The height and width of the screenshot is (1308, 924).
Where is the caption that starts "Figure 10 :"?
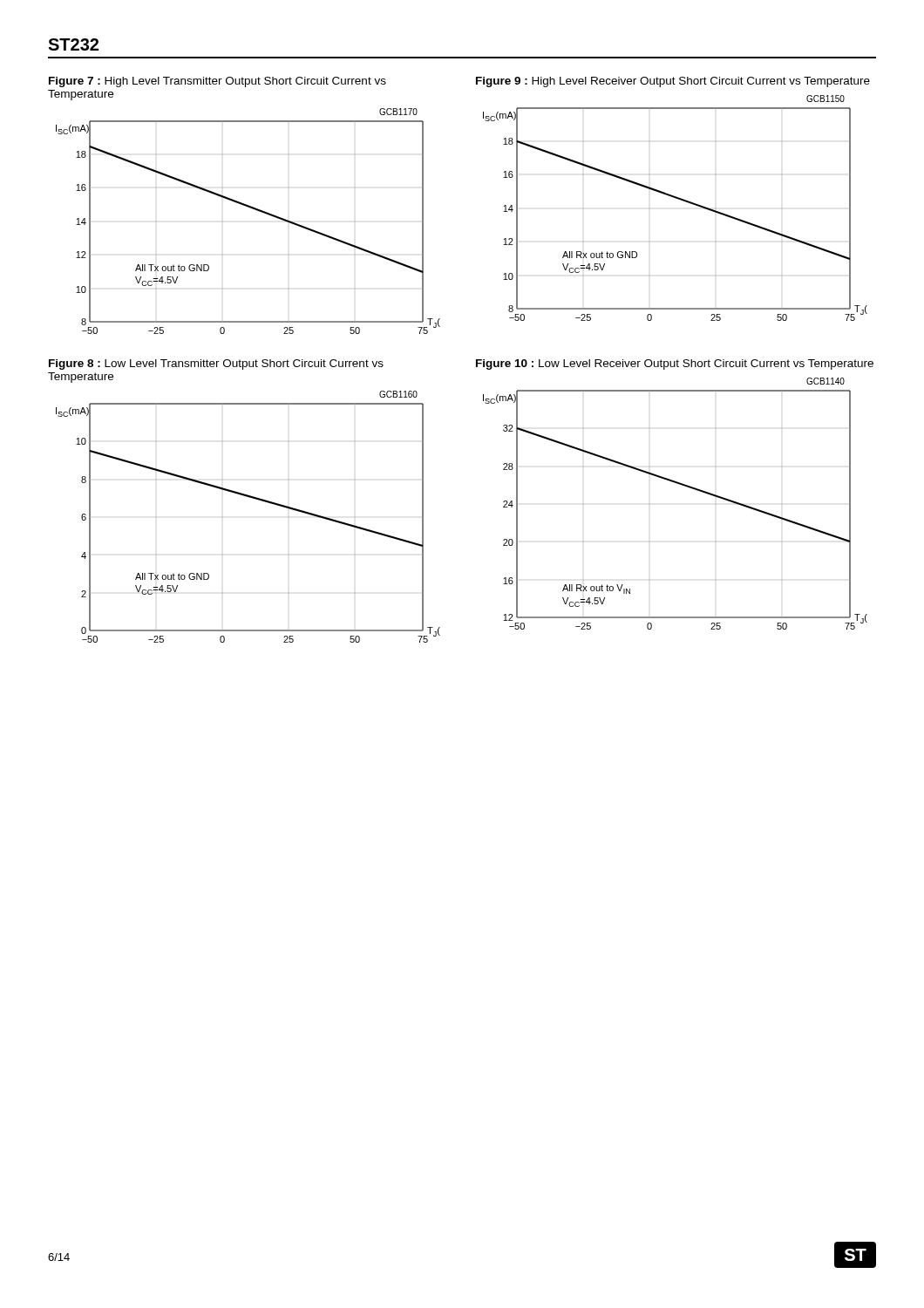click(x=674, y=363)
